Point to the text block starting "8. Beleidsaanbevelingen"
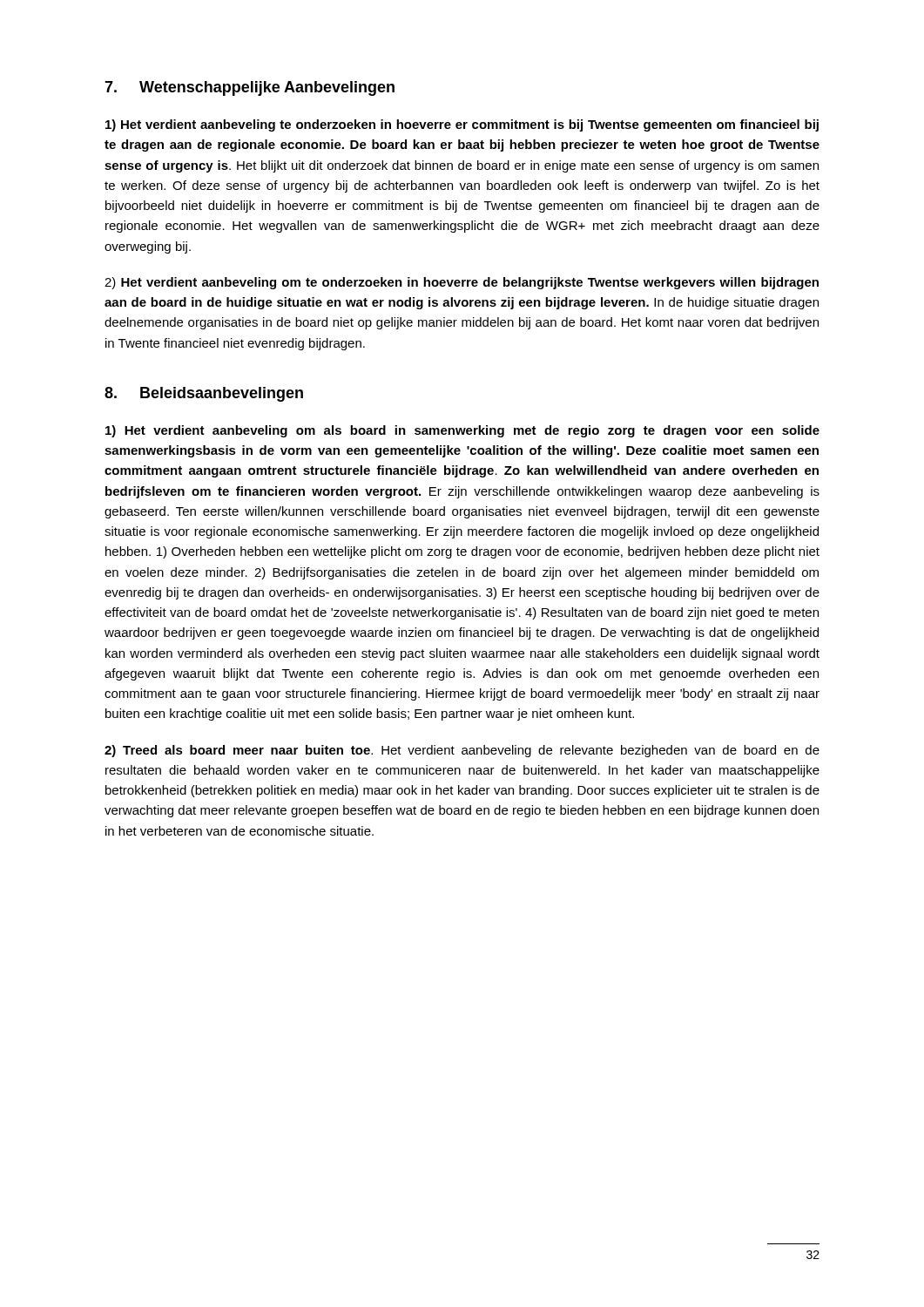The image size is (924, 1307). (204, 393)
